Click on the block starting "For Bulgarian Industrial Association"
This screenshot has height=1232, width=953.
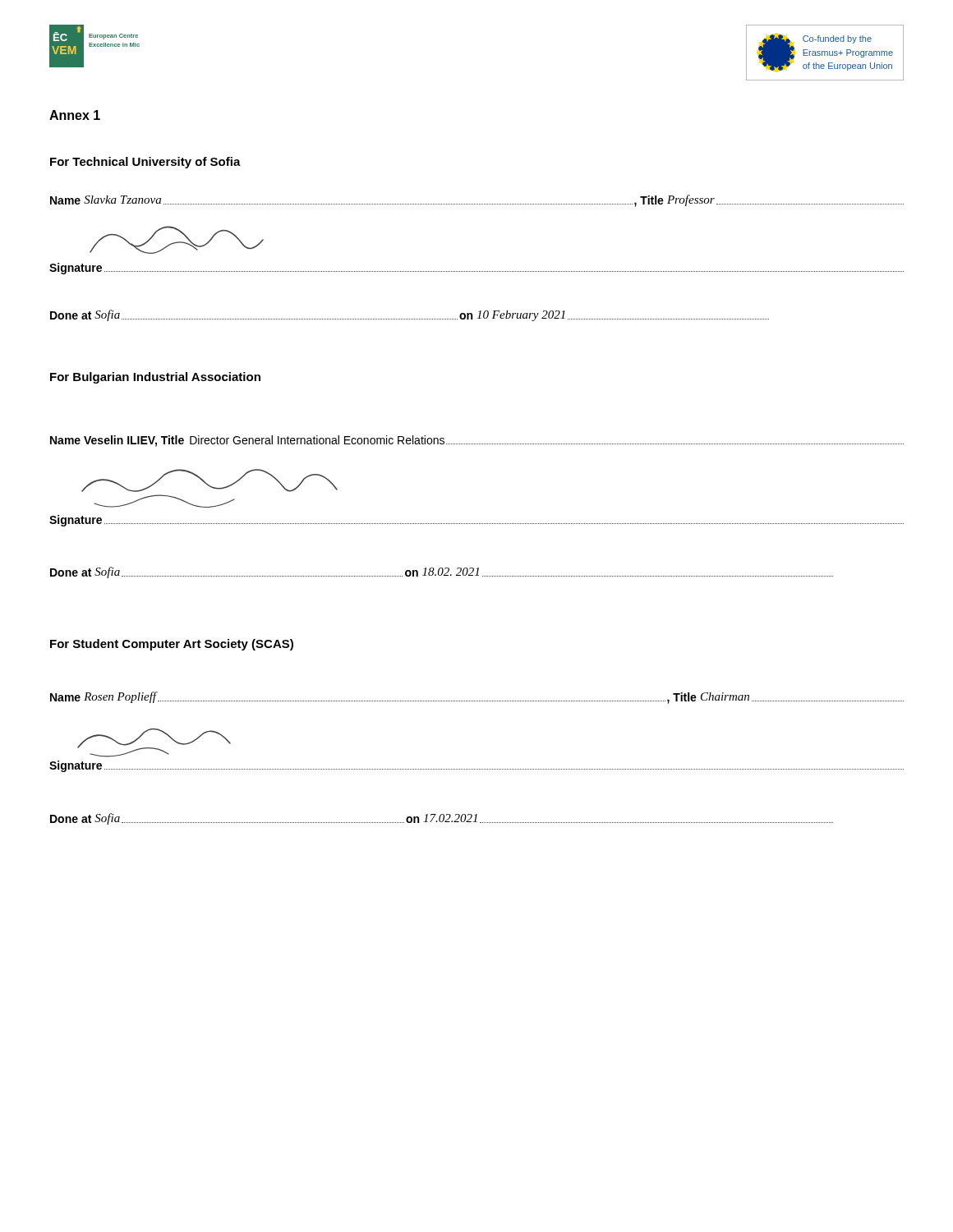click(x=155, y=377)
